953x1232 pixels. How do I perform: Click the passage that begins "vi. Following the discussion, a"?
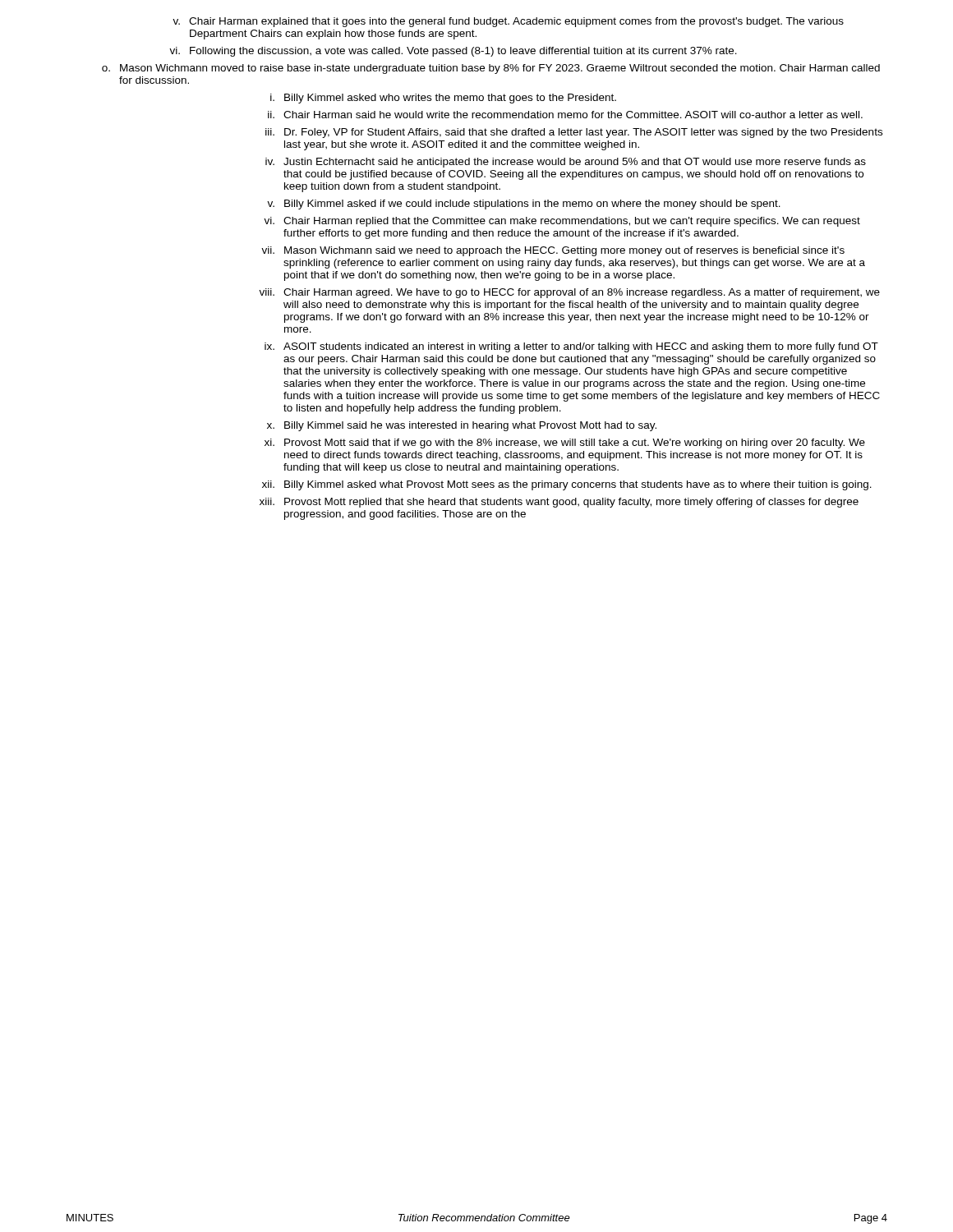476,51
